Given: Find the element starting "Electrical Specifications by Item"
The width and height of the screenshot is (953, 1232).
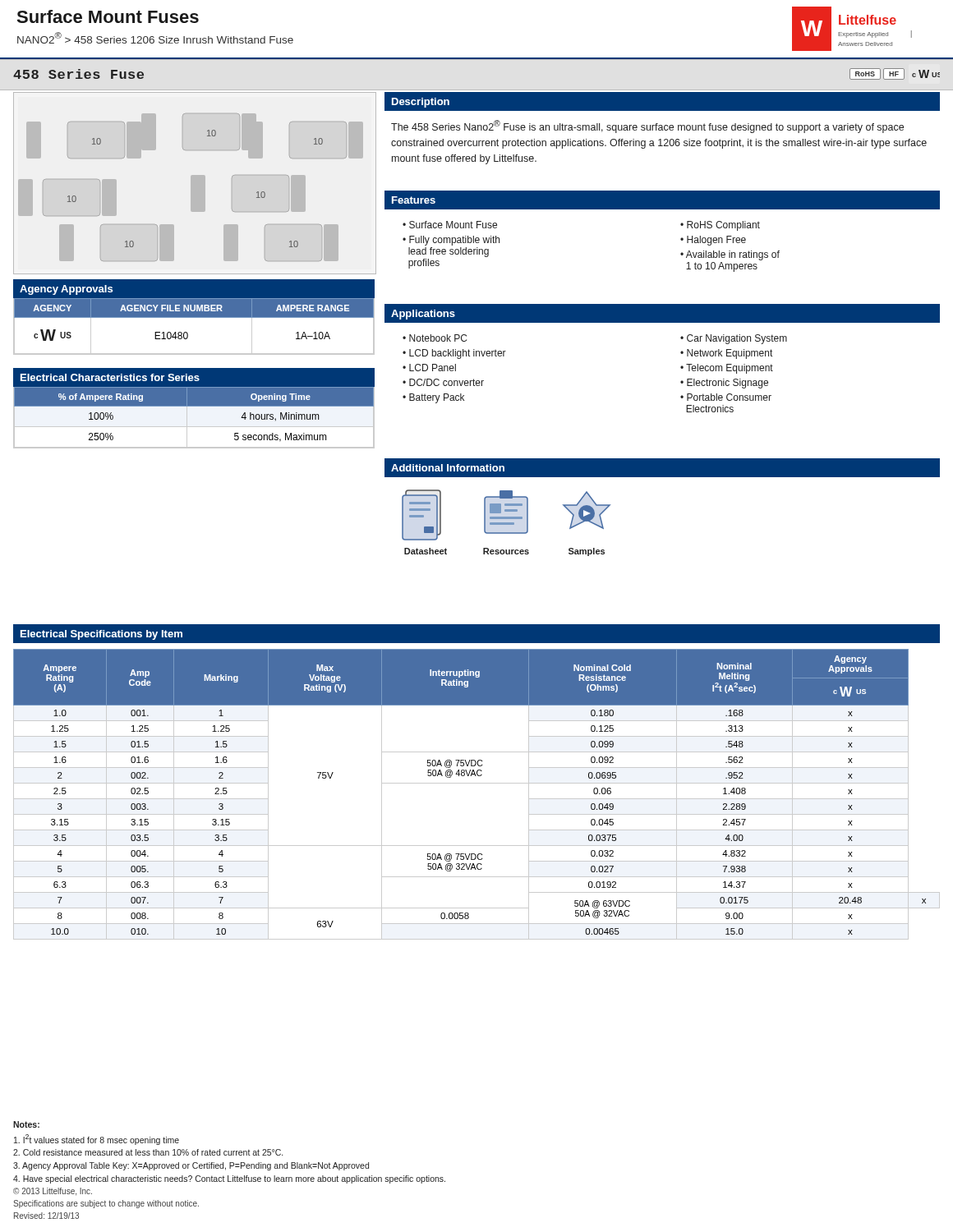Looking at the screenshot, I should [101, 634].
